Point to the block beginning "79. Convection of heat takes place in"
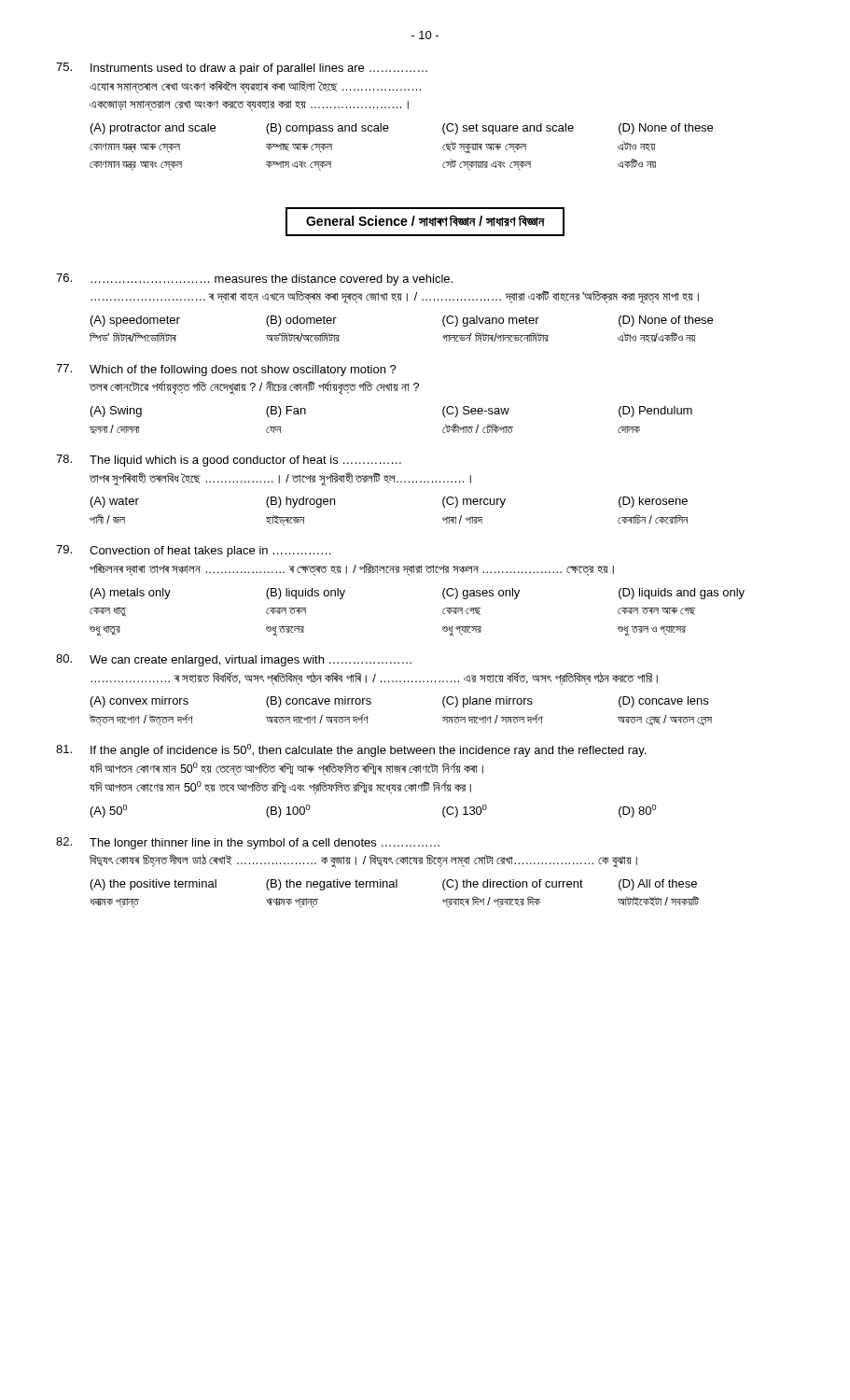Viewport: 850px width, 1400px height. point(194,551)
